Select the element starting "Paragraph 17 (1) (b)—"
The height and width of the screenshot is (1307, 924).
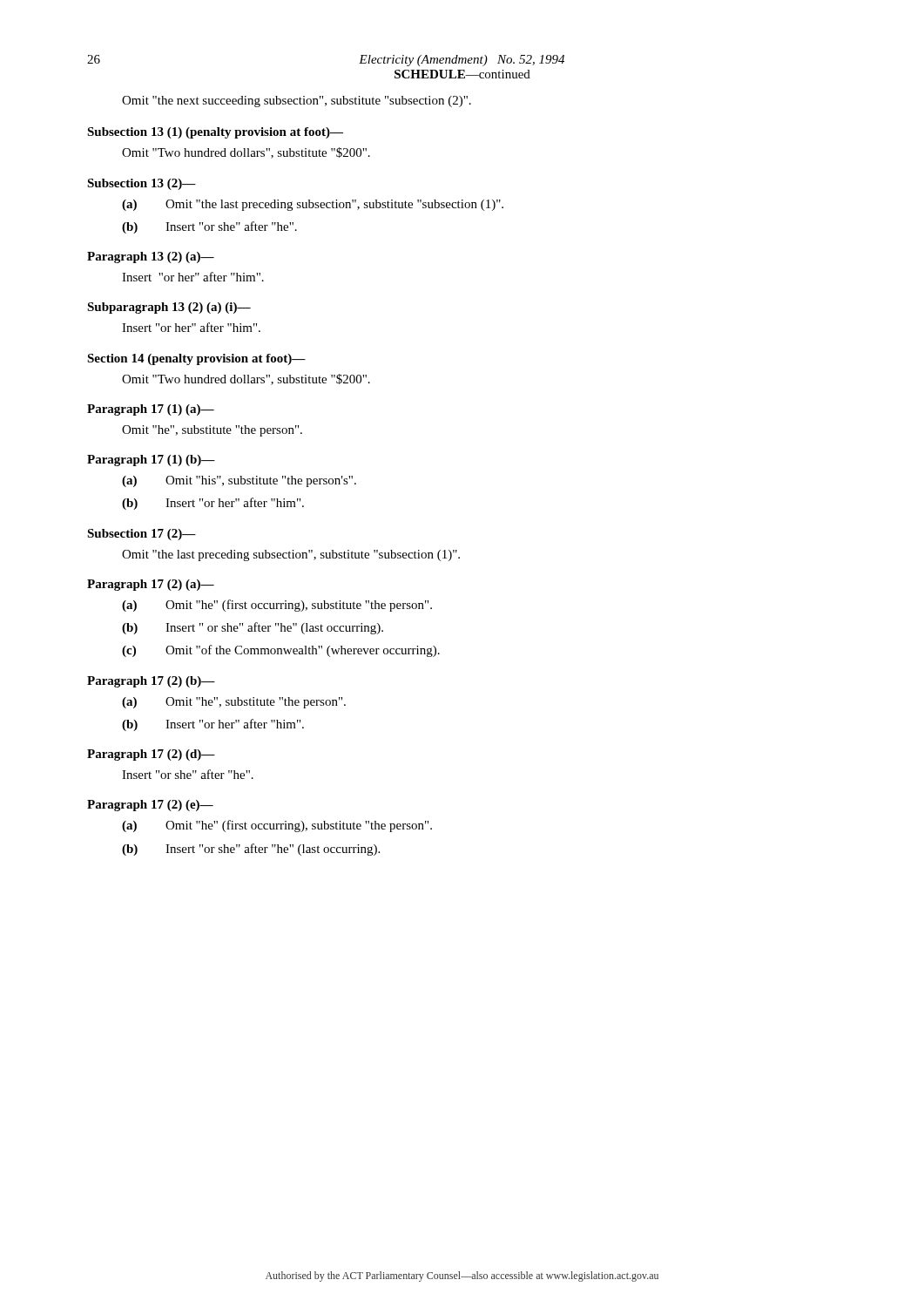[x=151, y=459]
